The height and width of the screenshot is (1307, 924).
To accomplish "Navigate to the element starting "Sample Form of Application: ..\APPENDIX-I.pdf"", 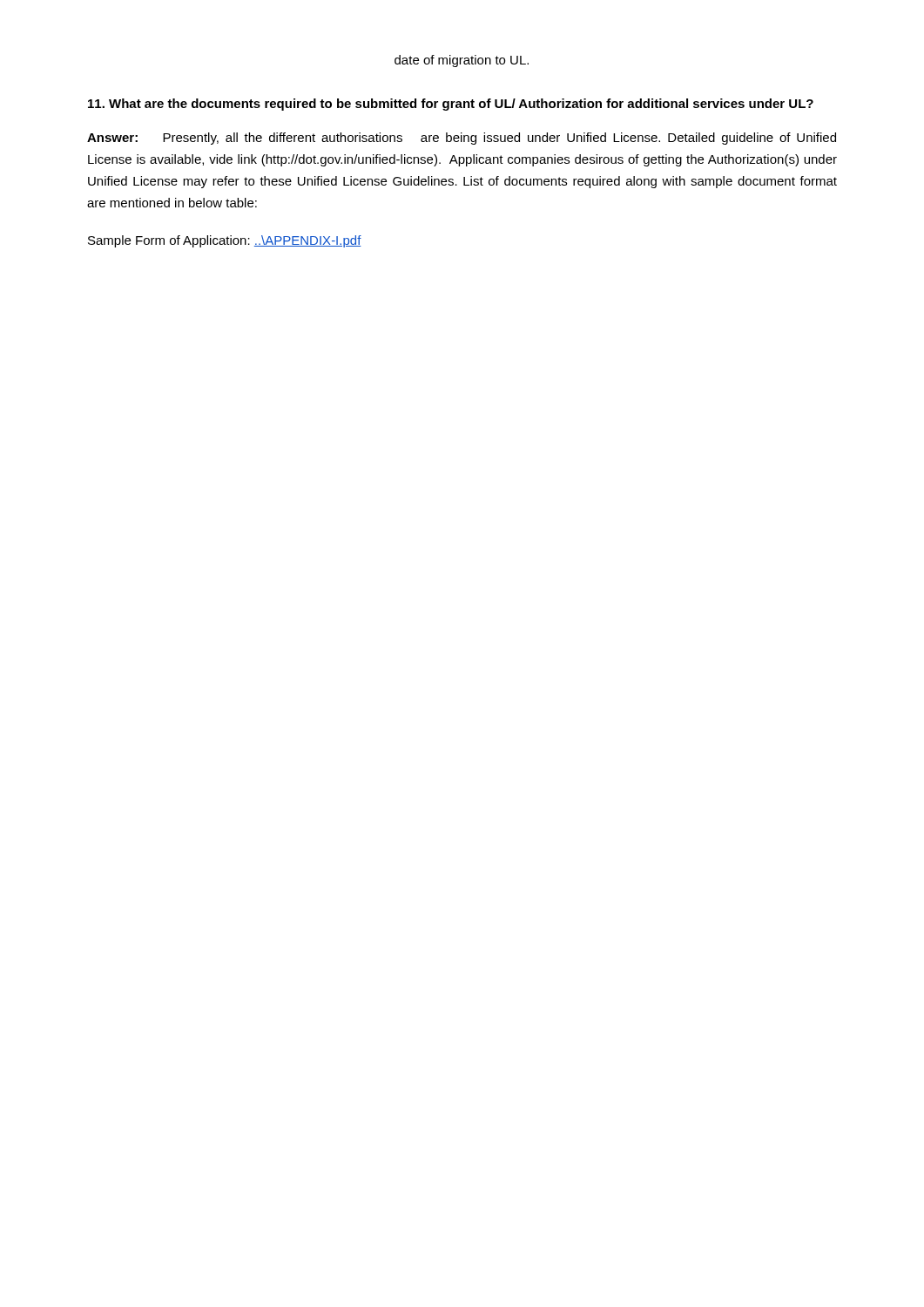I will pos(224,240).
